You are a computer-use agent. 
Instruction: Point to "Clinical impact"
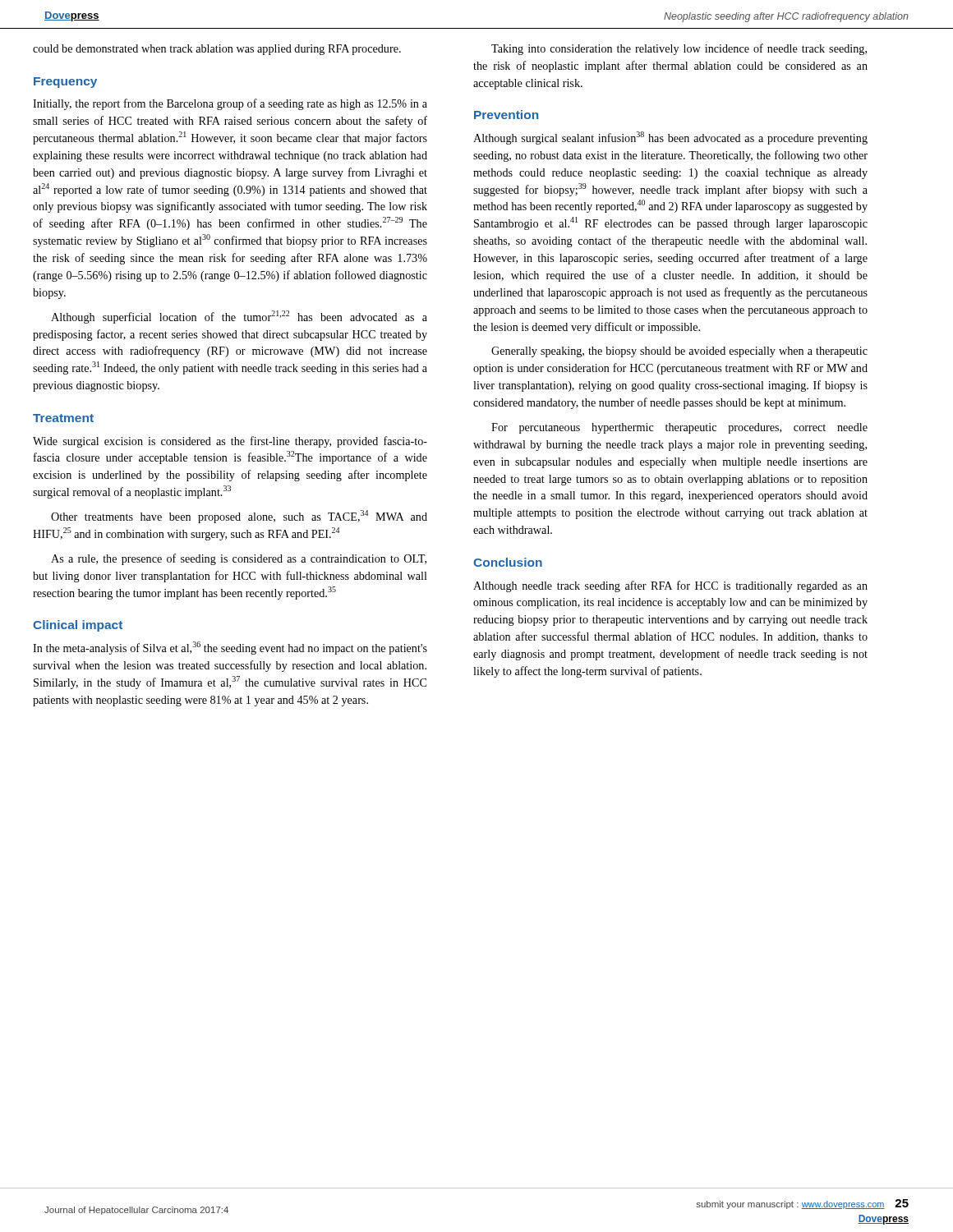(x=78, y=625)
